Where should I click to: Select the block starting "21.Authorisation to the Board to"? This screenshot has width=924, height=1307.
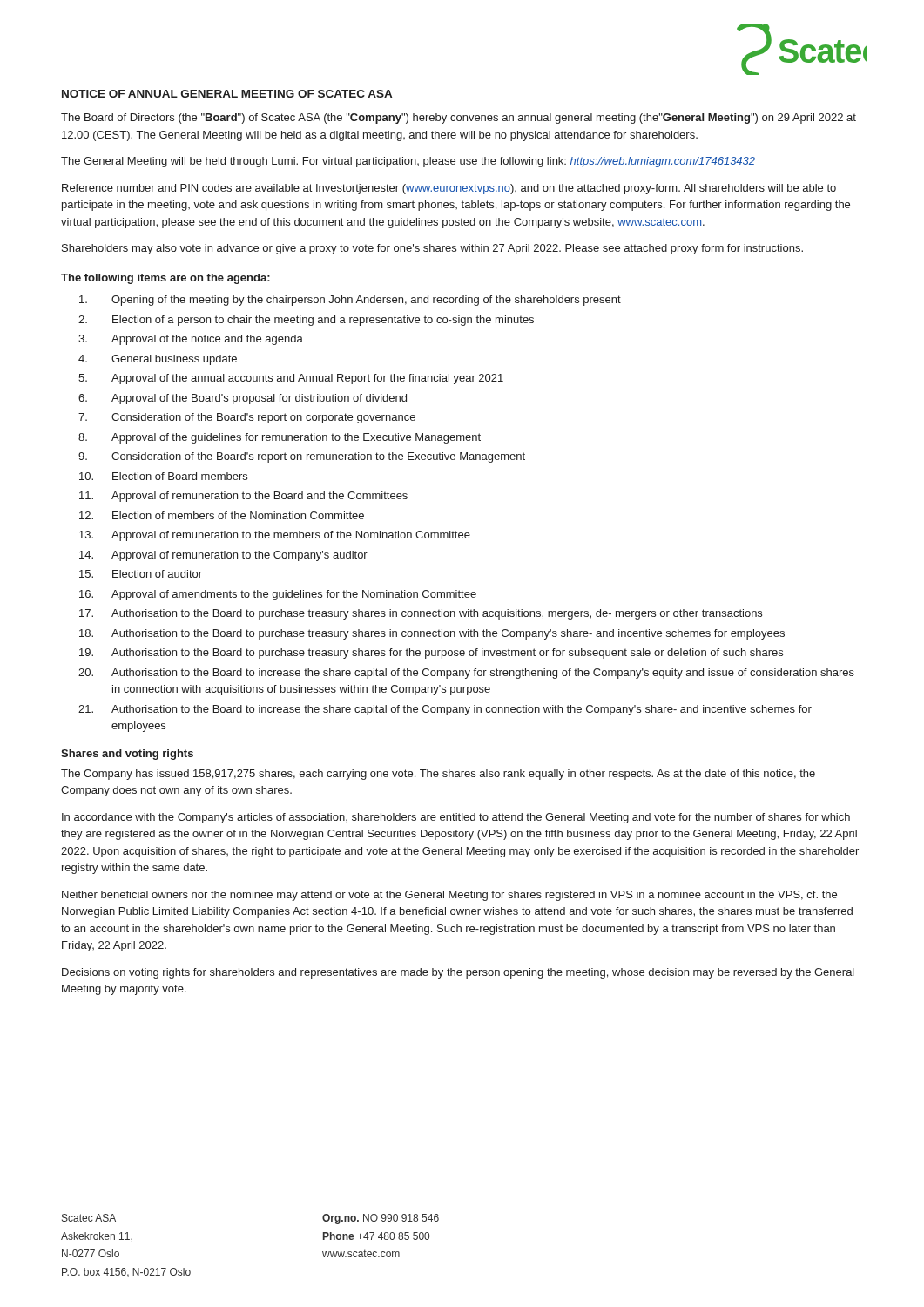pos(462,717)
